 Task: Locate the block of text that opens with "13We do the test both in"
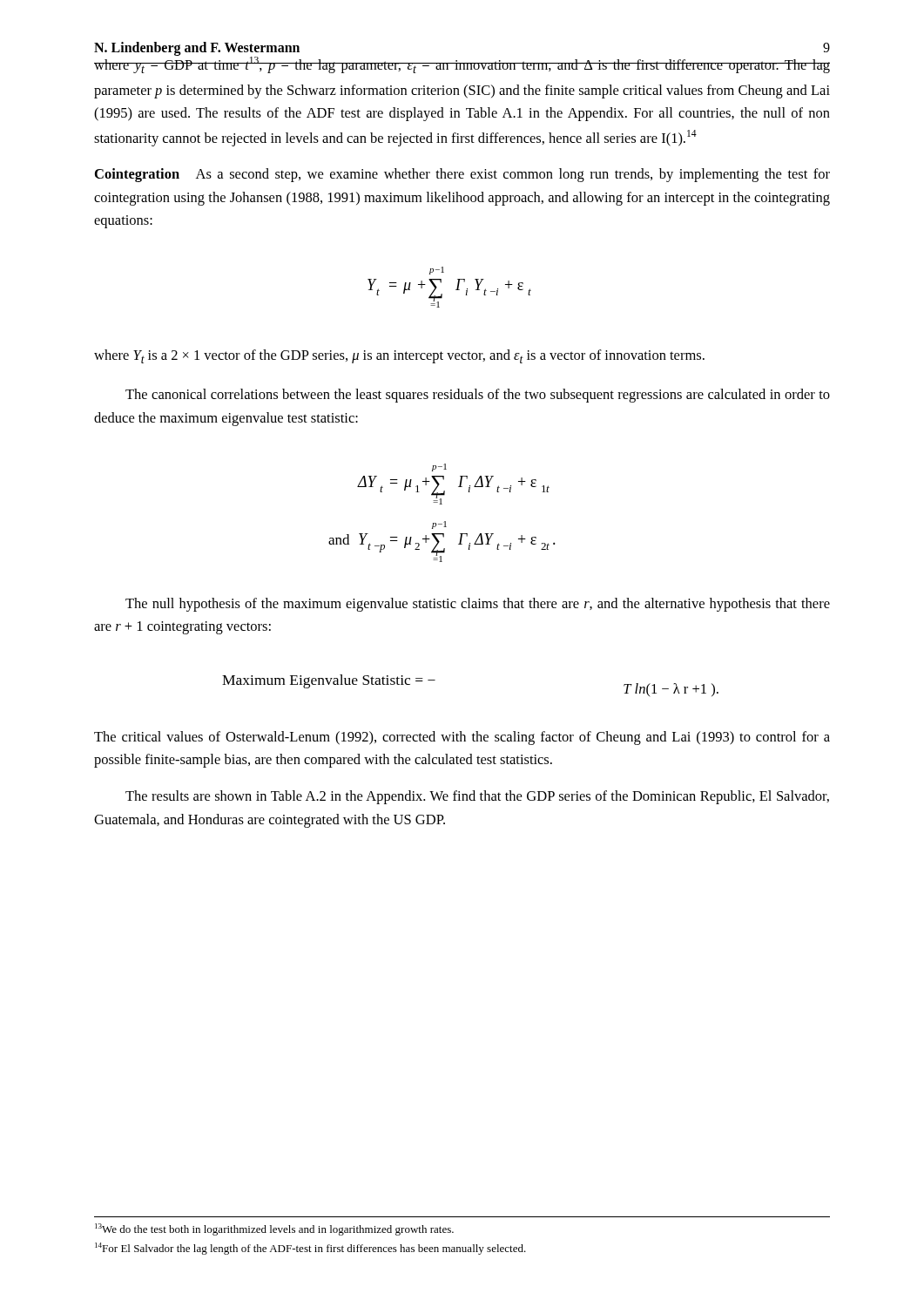[x=274, y=1229]
